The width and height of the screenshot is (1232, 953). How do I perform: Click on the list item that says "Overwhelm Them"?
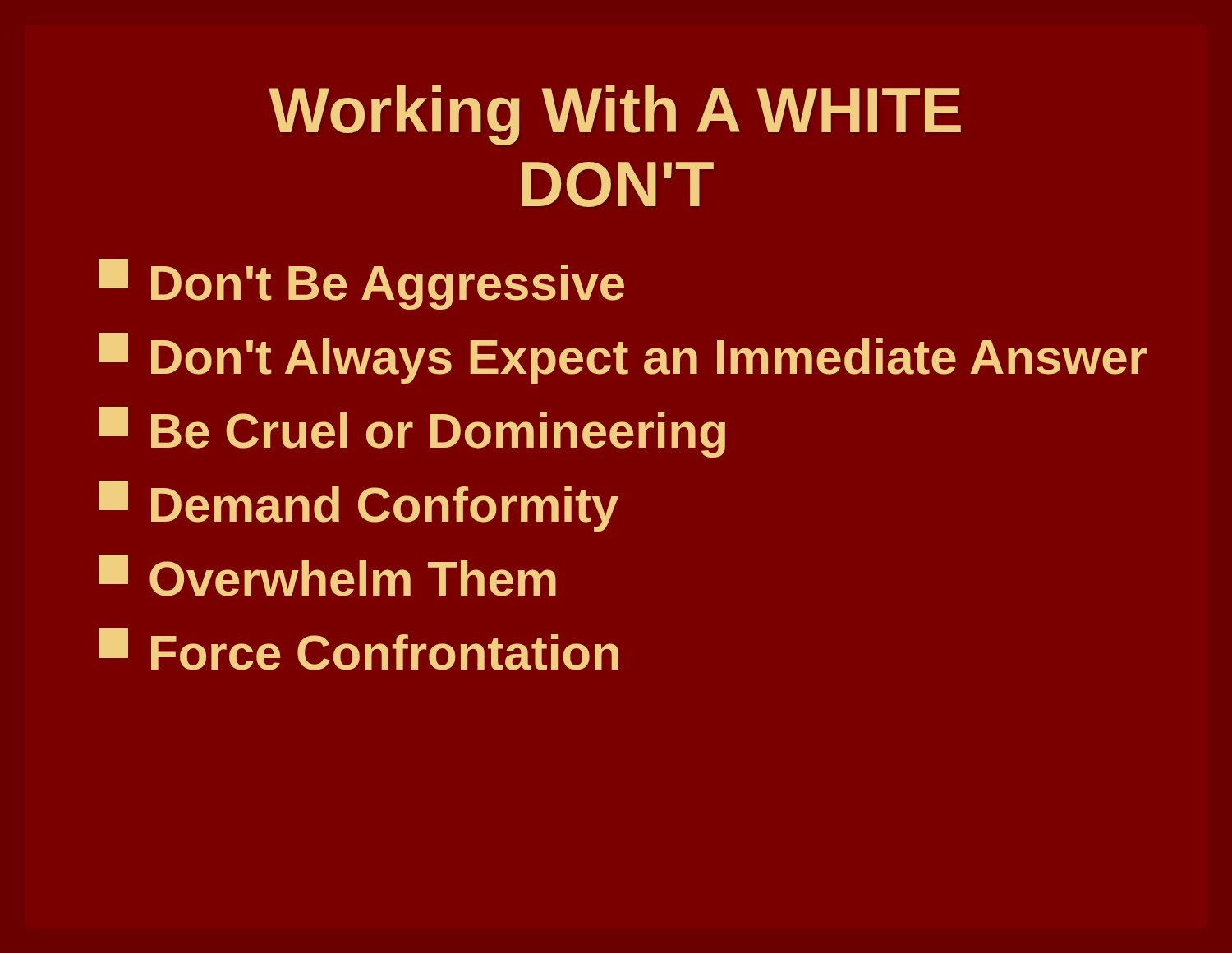[329, 579]
